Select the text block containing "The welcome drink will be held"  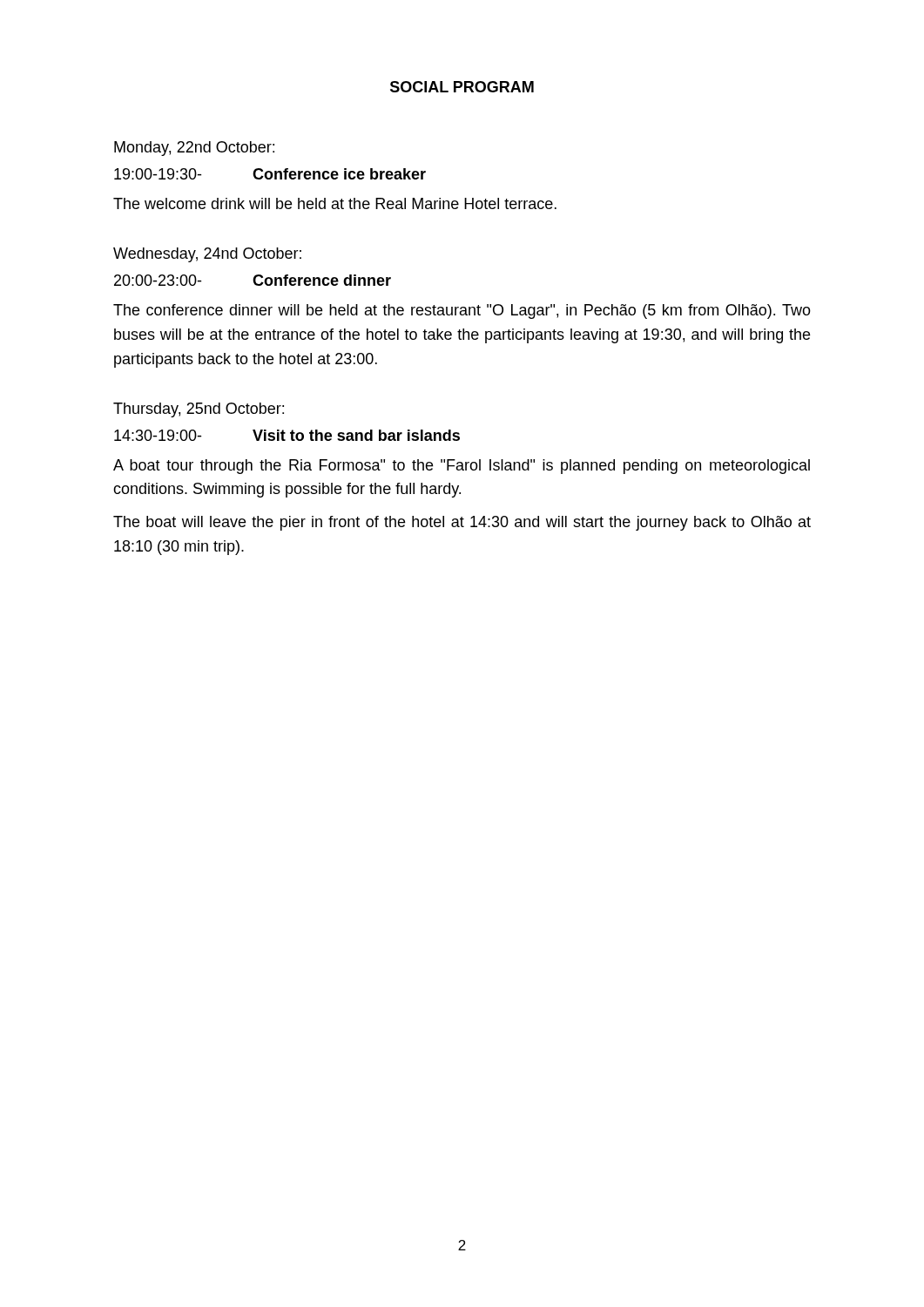(x=335, y=204)
